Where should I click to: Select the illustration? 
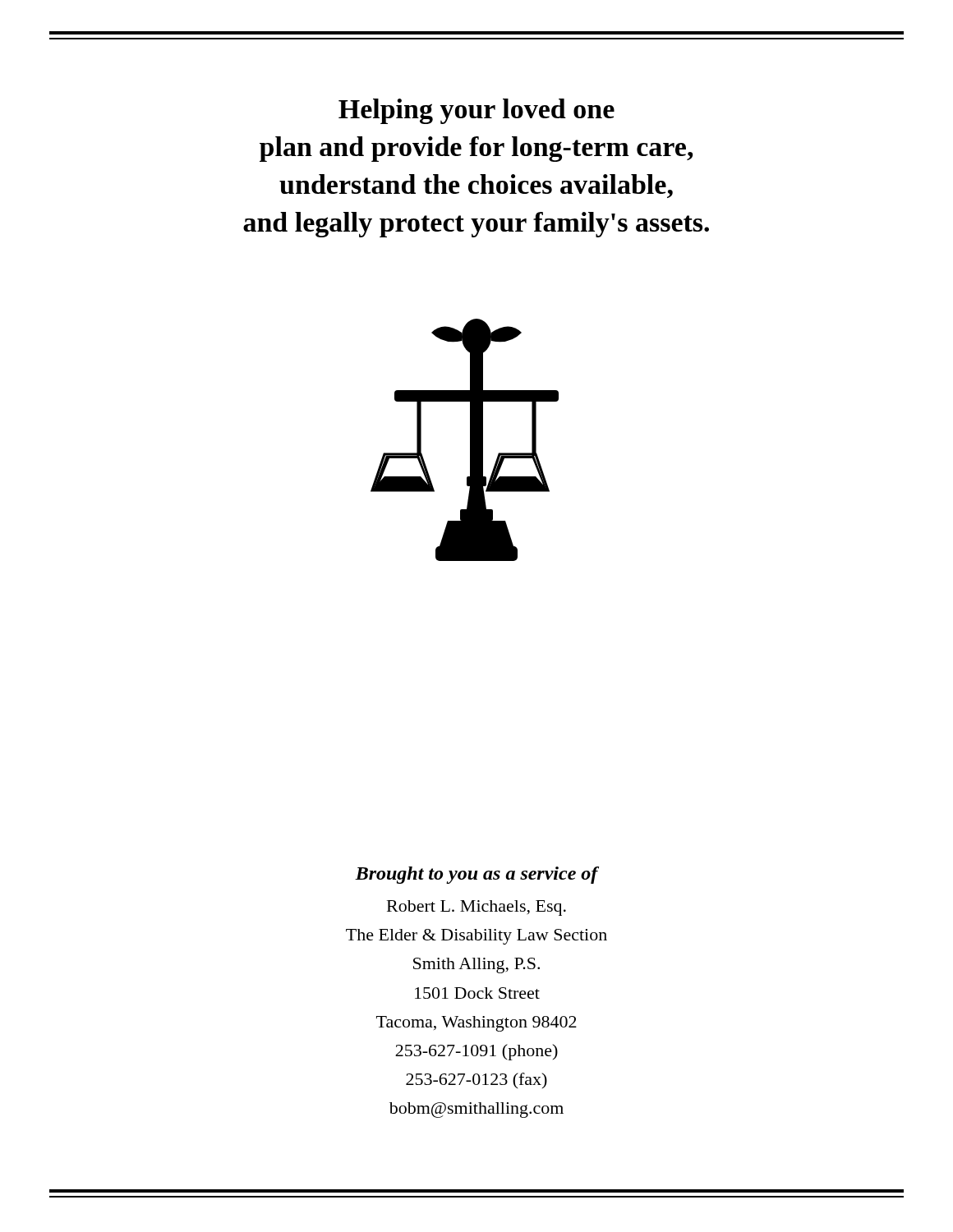476,444
